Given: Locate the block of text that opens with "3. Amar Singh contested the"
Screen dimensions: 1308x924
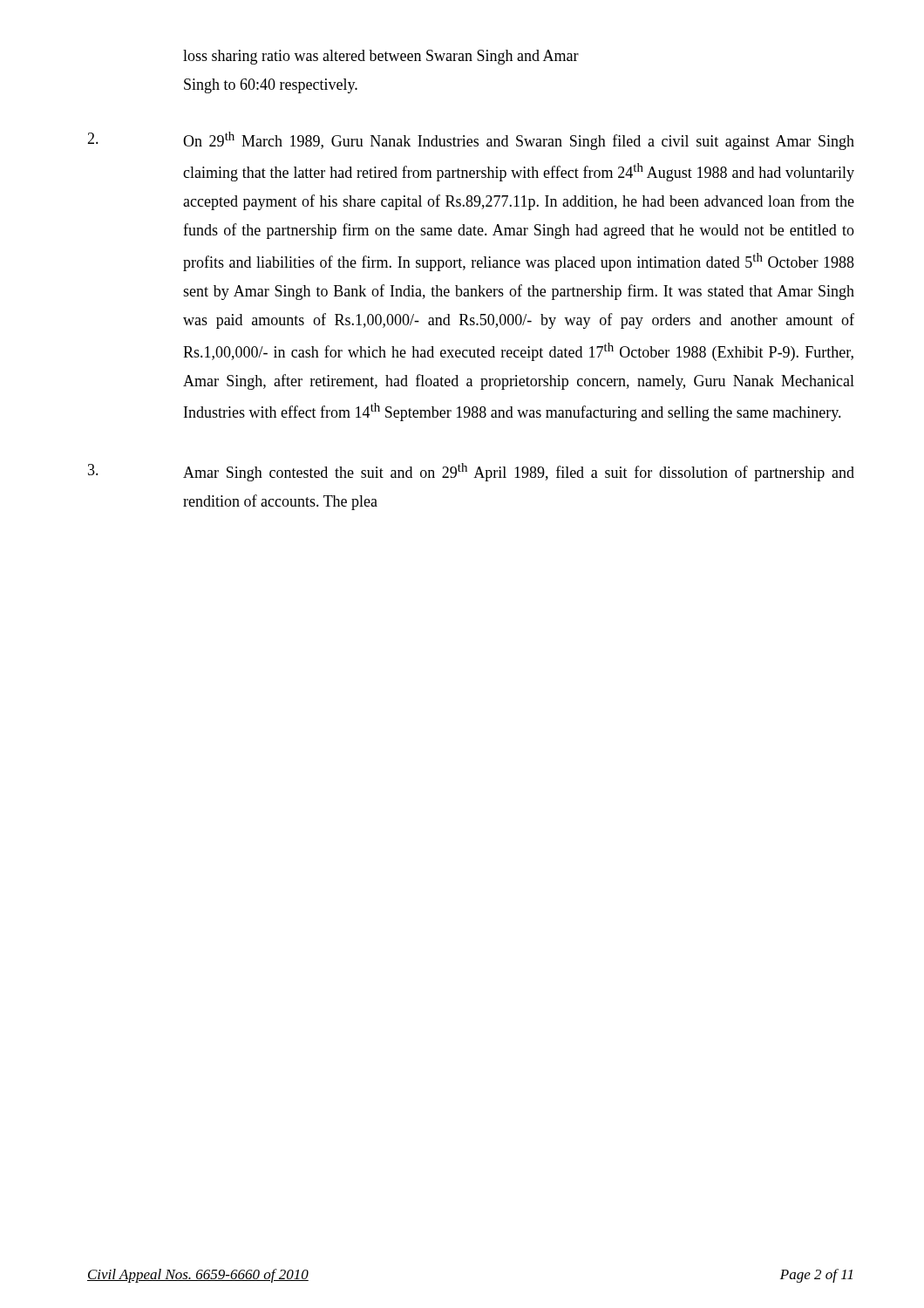Looking at the screenshot, I should 471,486.
